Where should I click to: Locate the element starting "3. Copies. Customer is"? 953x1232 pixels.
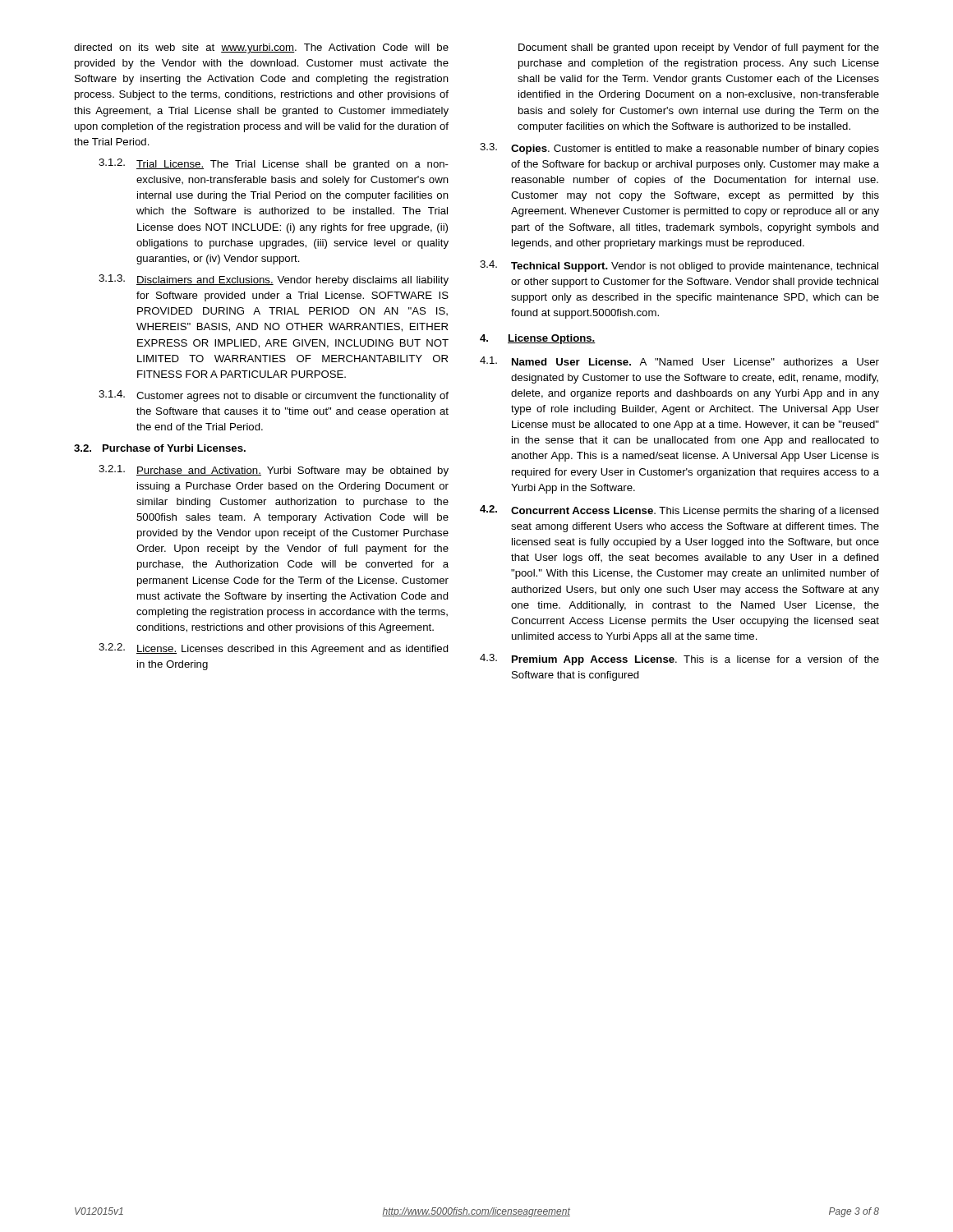pos(679,195)
